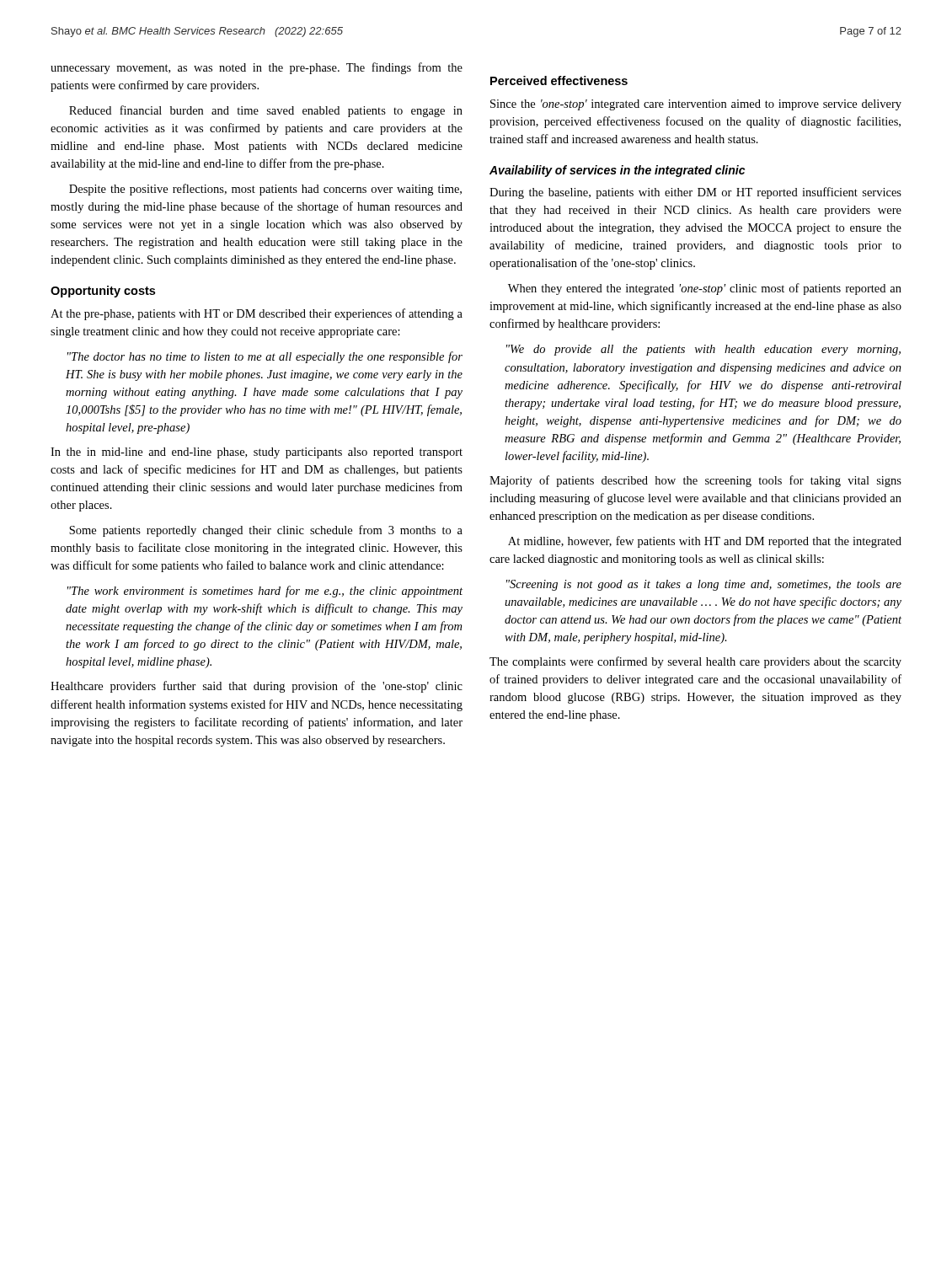
Task: Select the text block that reads "Majority of patients described"
Action: (x=695, y=498)
